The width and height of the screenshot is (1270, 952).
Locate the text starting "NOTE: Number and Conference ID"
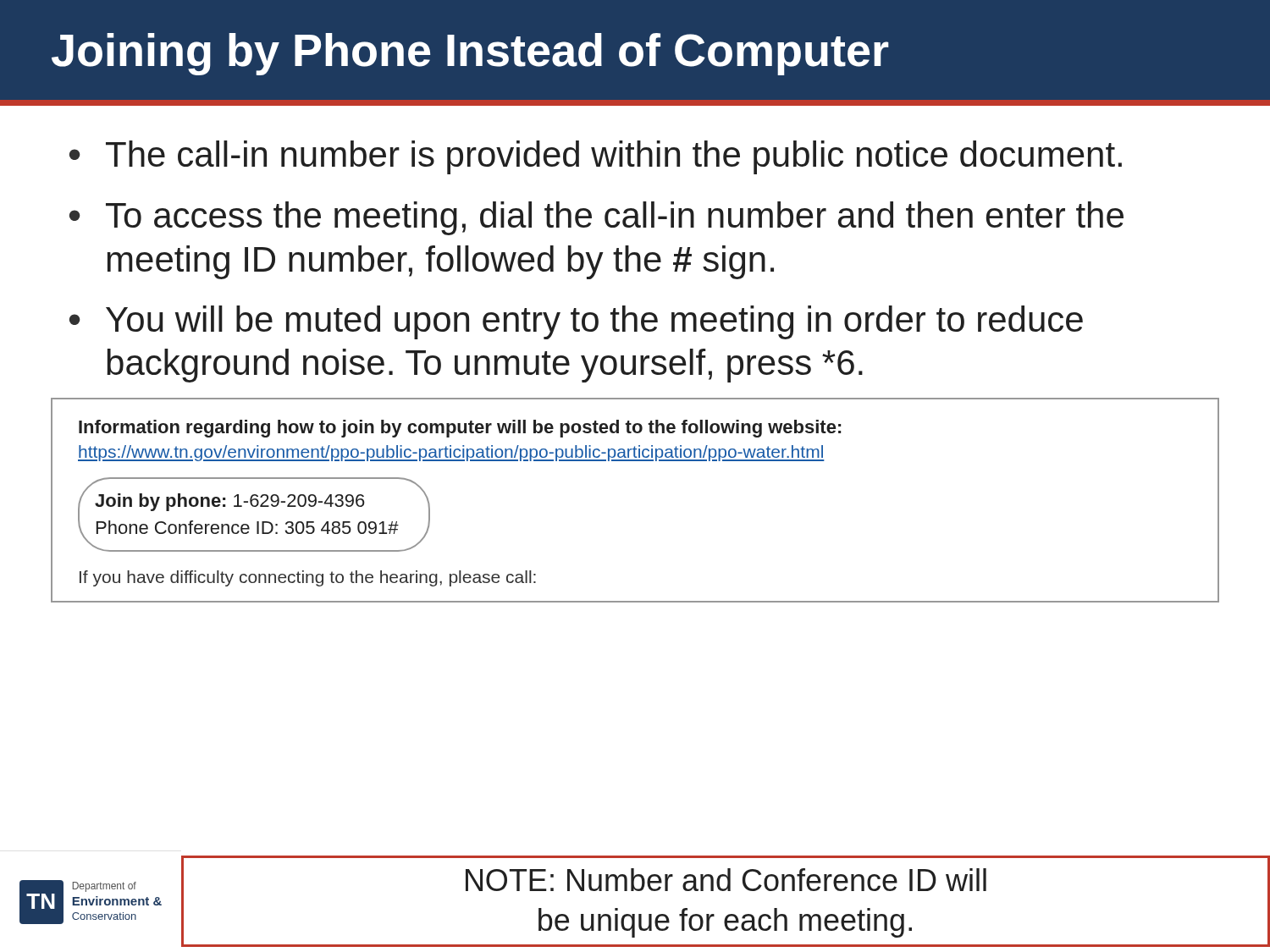click(x=726, y=901)
